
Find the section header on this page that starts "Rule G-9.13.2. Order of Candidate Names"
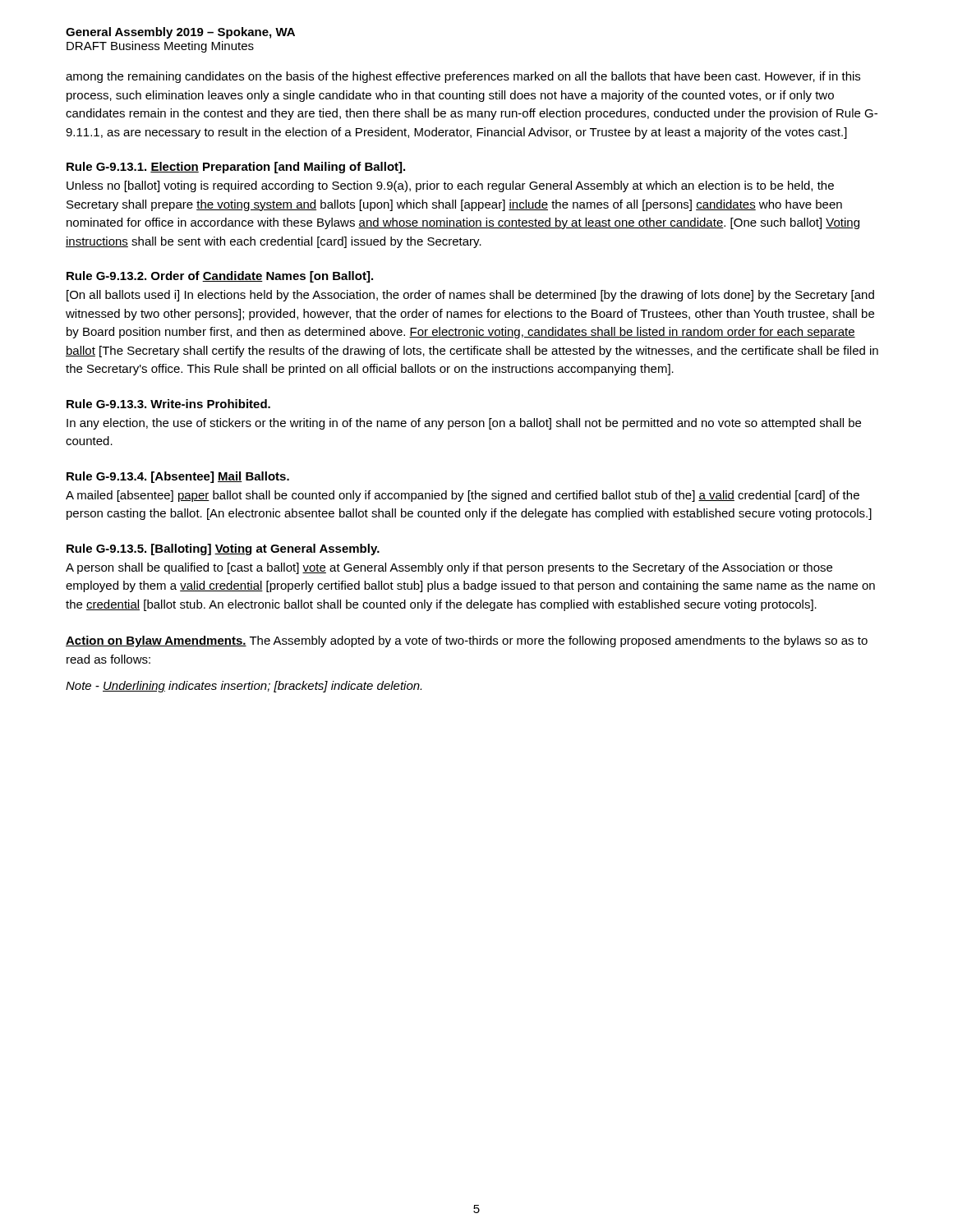tap(220, 276)
